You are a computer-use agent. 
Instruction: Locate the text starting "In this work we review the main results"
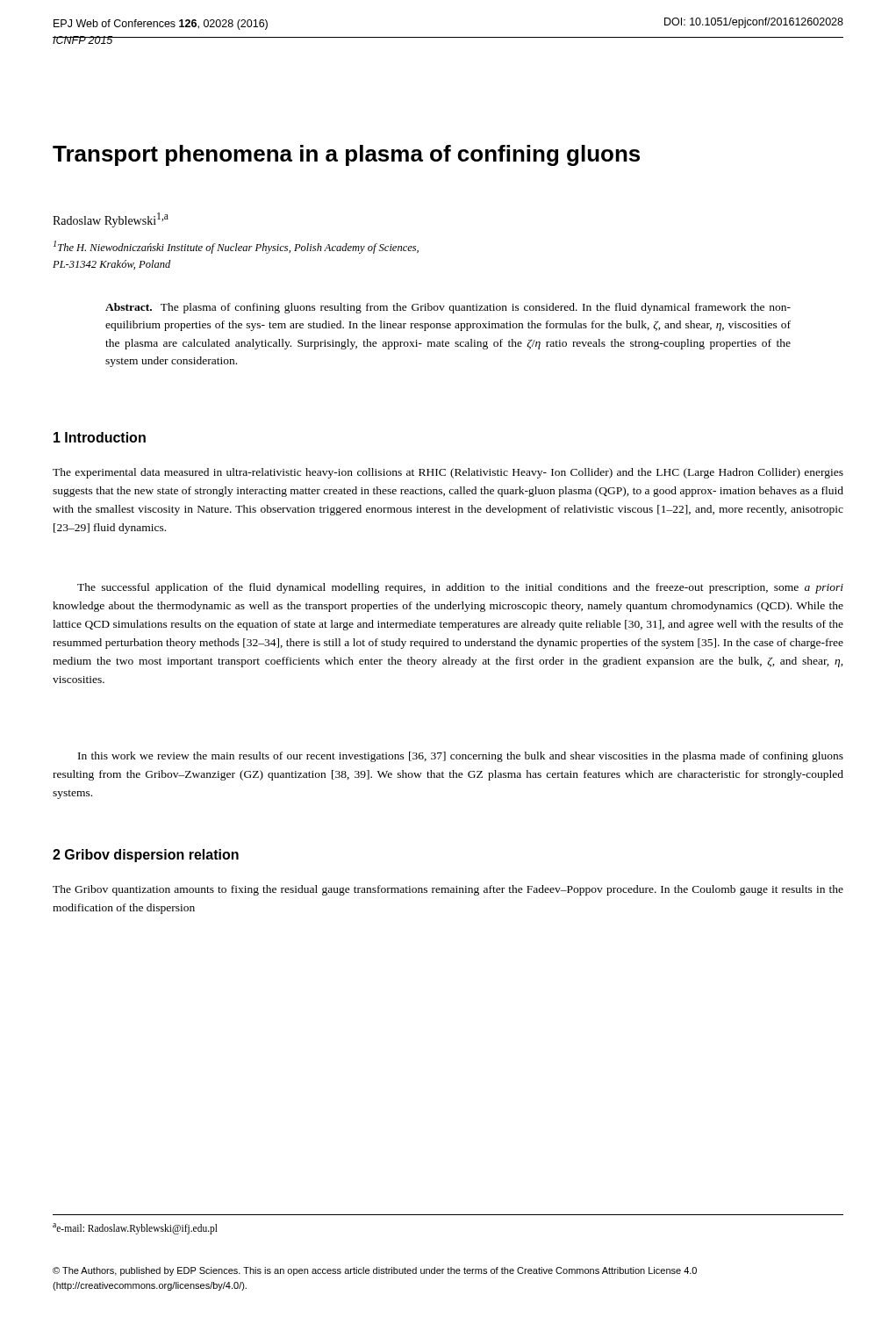(448, 774)
